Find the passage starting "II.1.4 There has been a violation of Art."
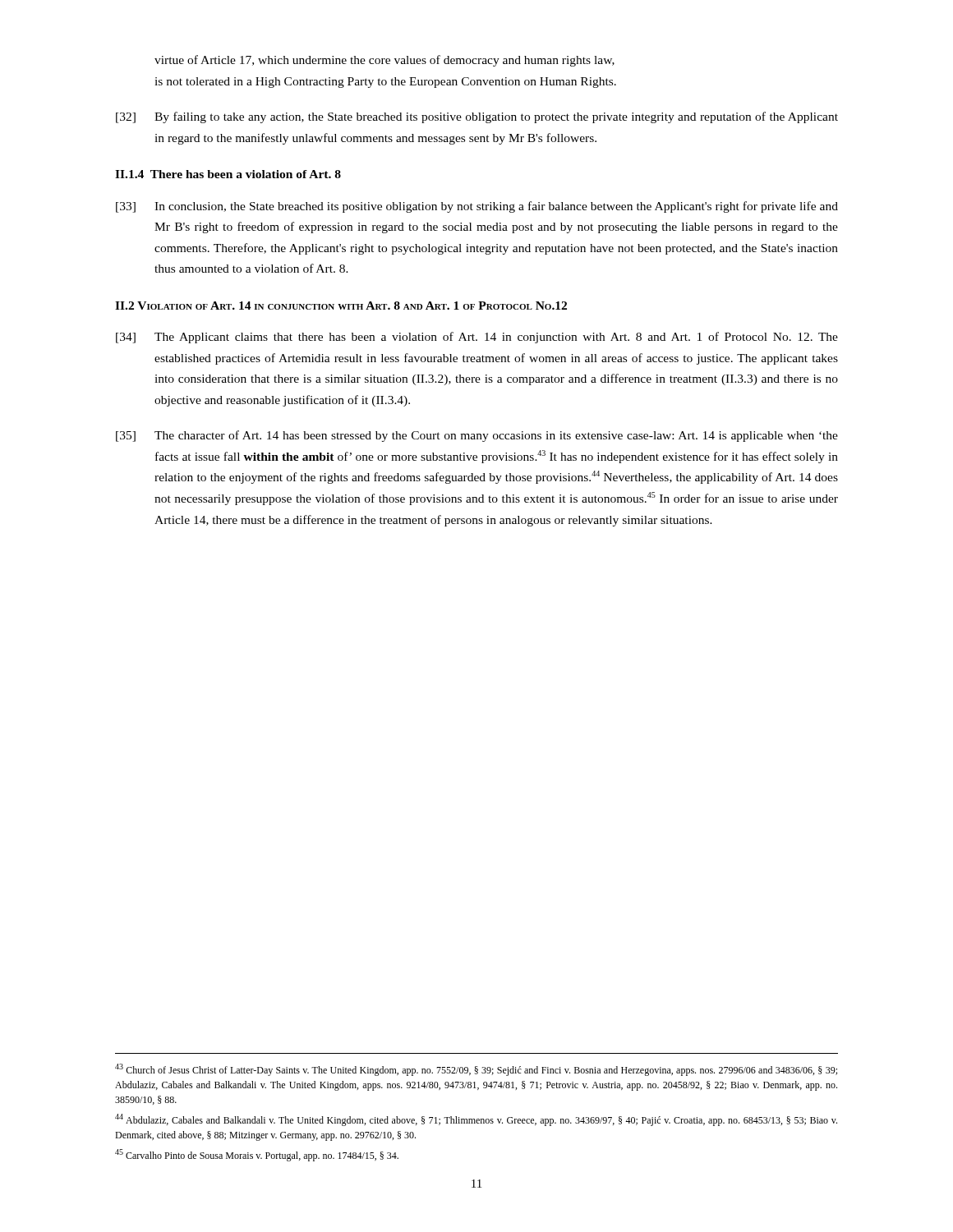The width and height of the screenshot is (953, 1232). 228,174
